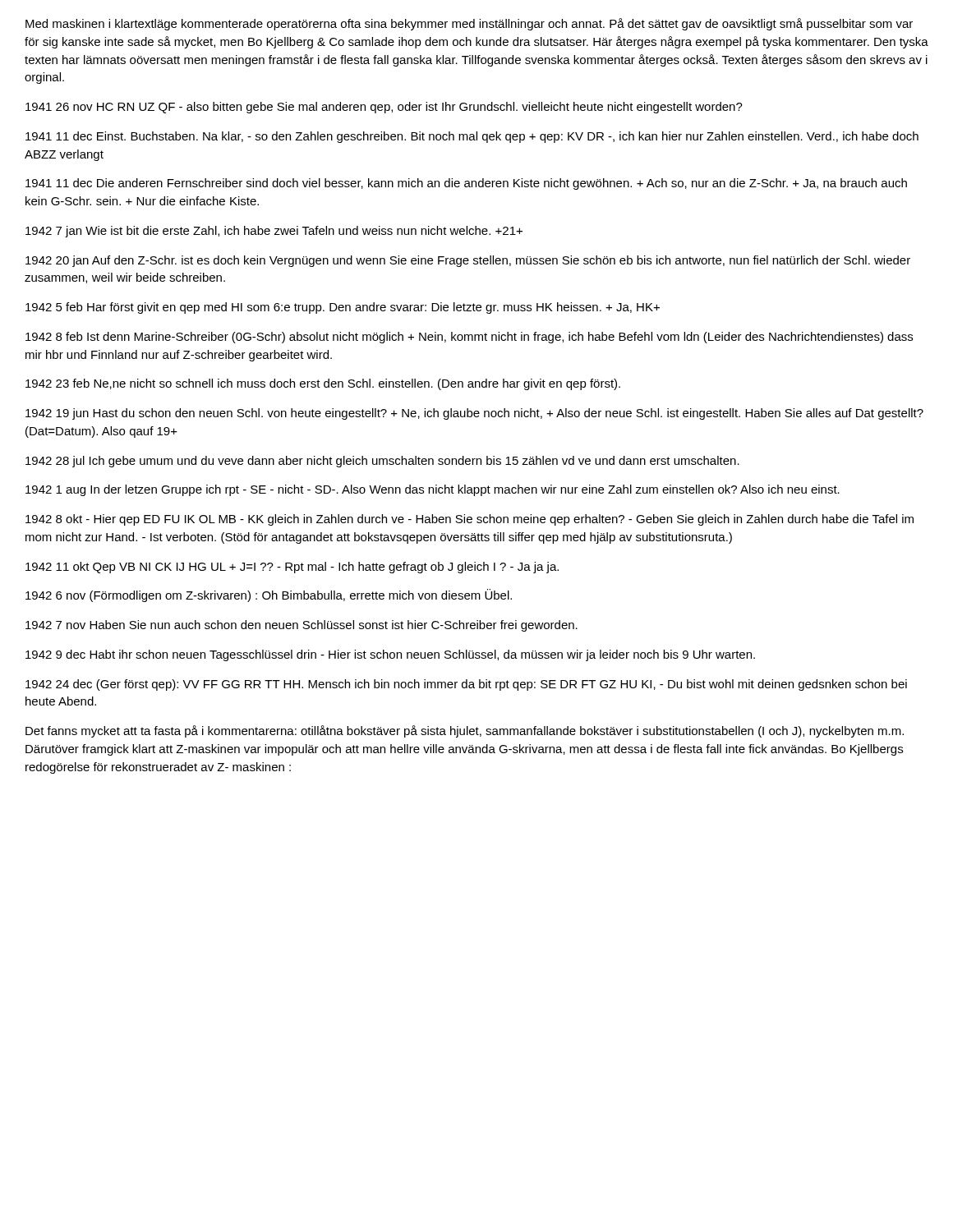The image size is (953, 1232).
Task: Click on the element starting "1942 9 dec Habt ihr schon neuen Tagesschlüssel"
Action: (390, 654)
